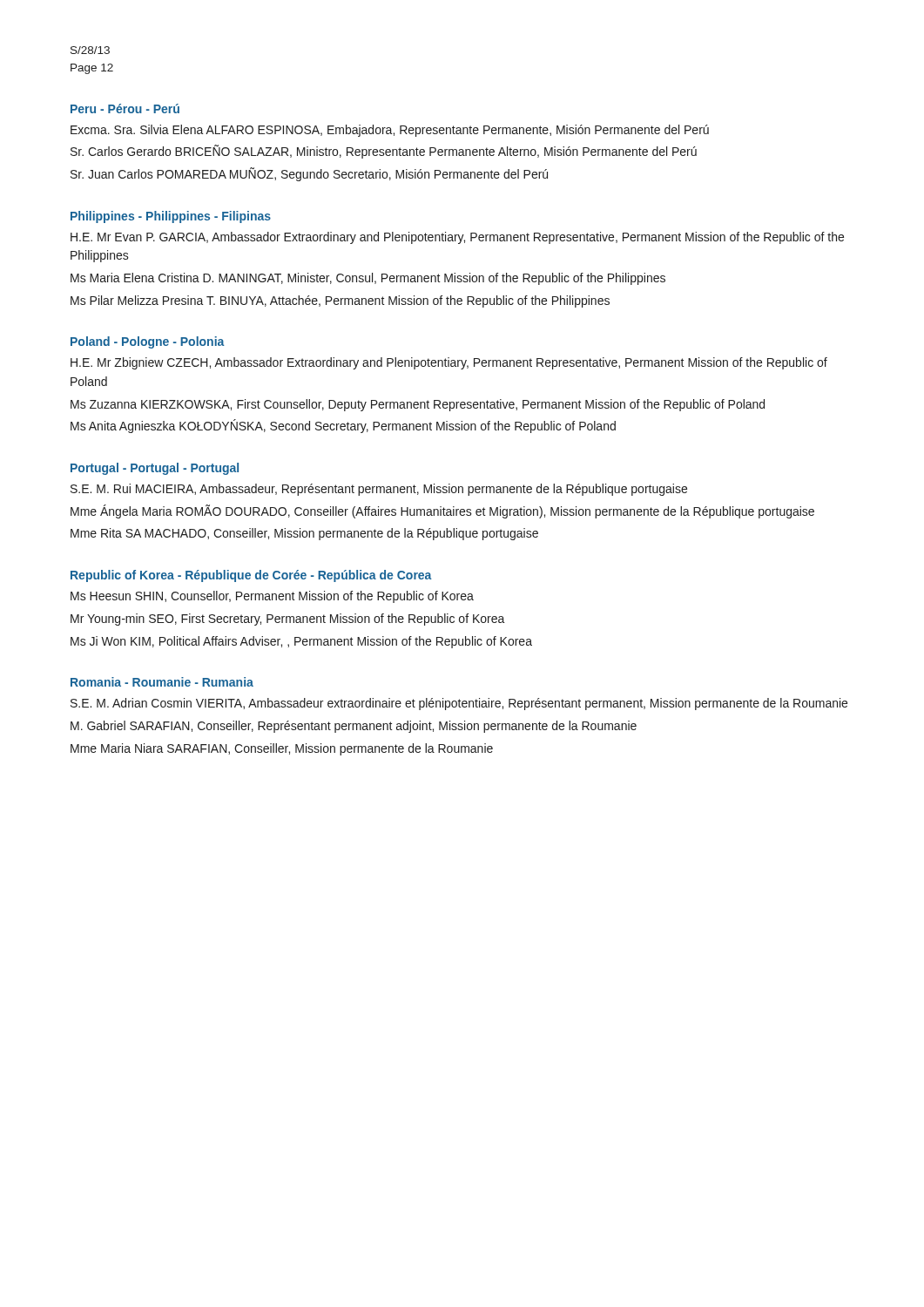
Task: Where is the passage that starts "Ms Heesun SHIN, Counsellor, Permanent Mission of the"?
Action: click(x=272, y=596)
